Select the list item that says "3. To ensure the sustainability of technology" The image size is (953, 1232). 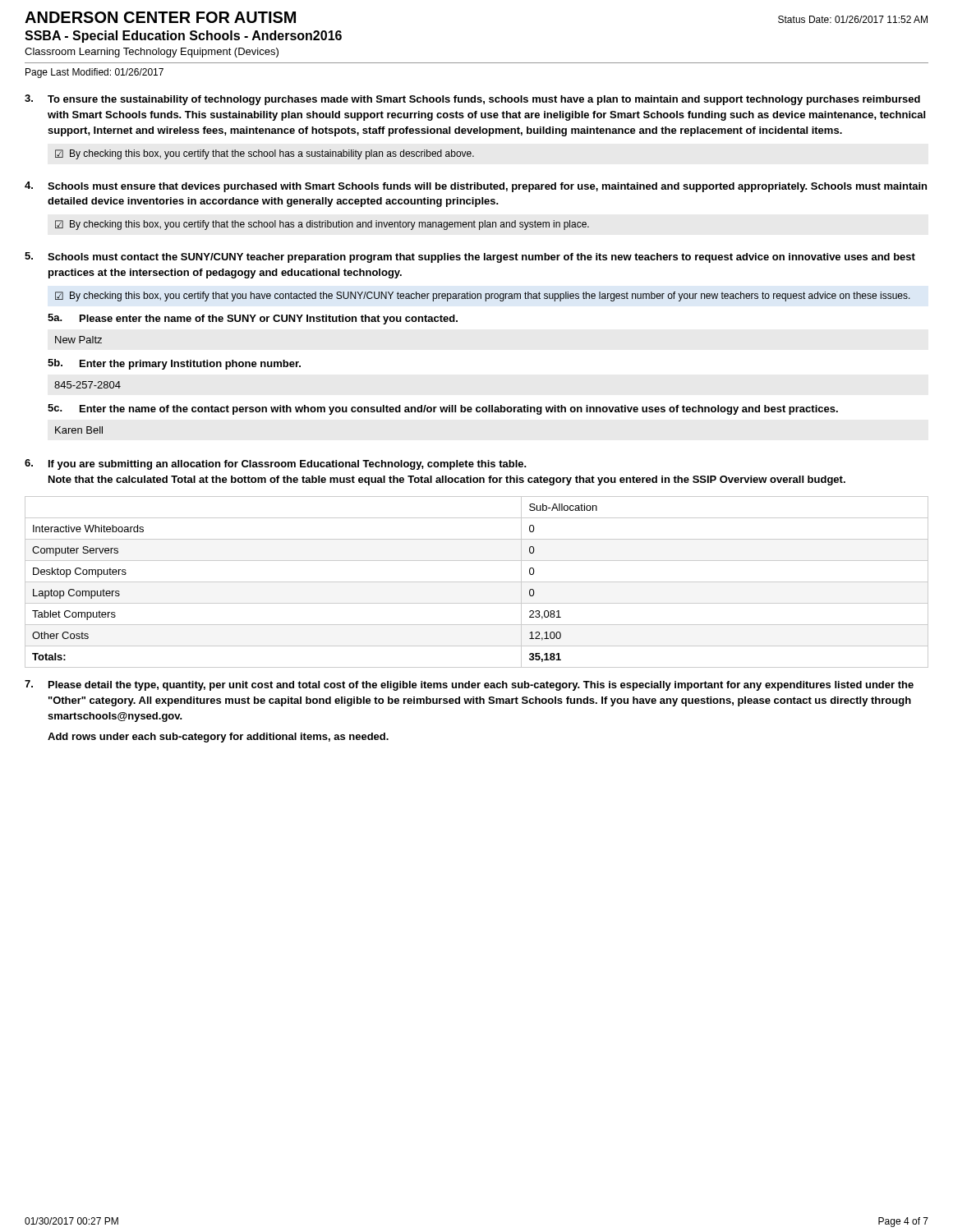476,130
